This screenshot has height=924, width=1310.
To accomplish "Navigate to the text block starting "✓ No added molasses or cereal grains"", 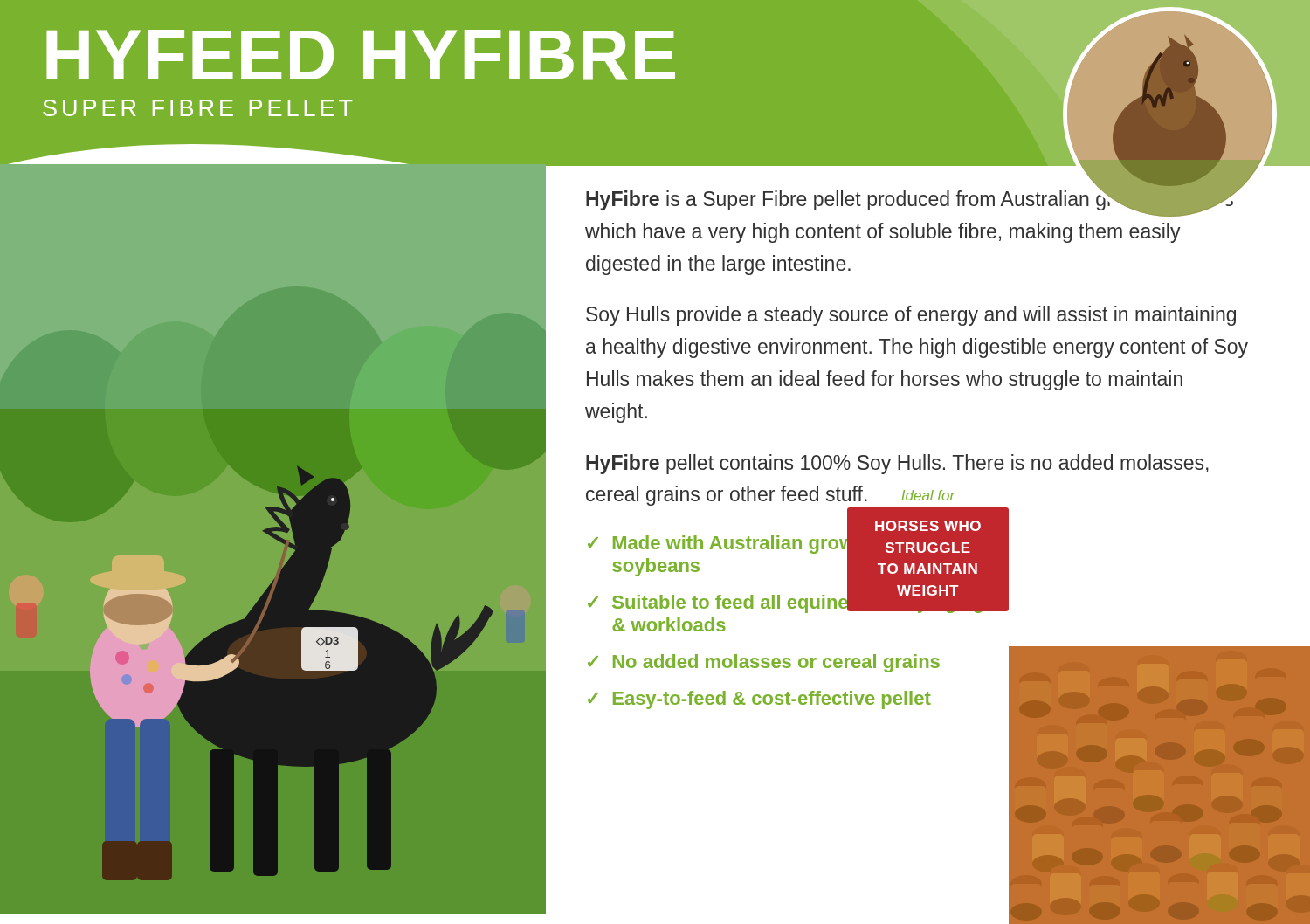I will click(x=763, y=662).
